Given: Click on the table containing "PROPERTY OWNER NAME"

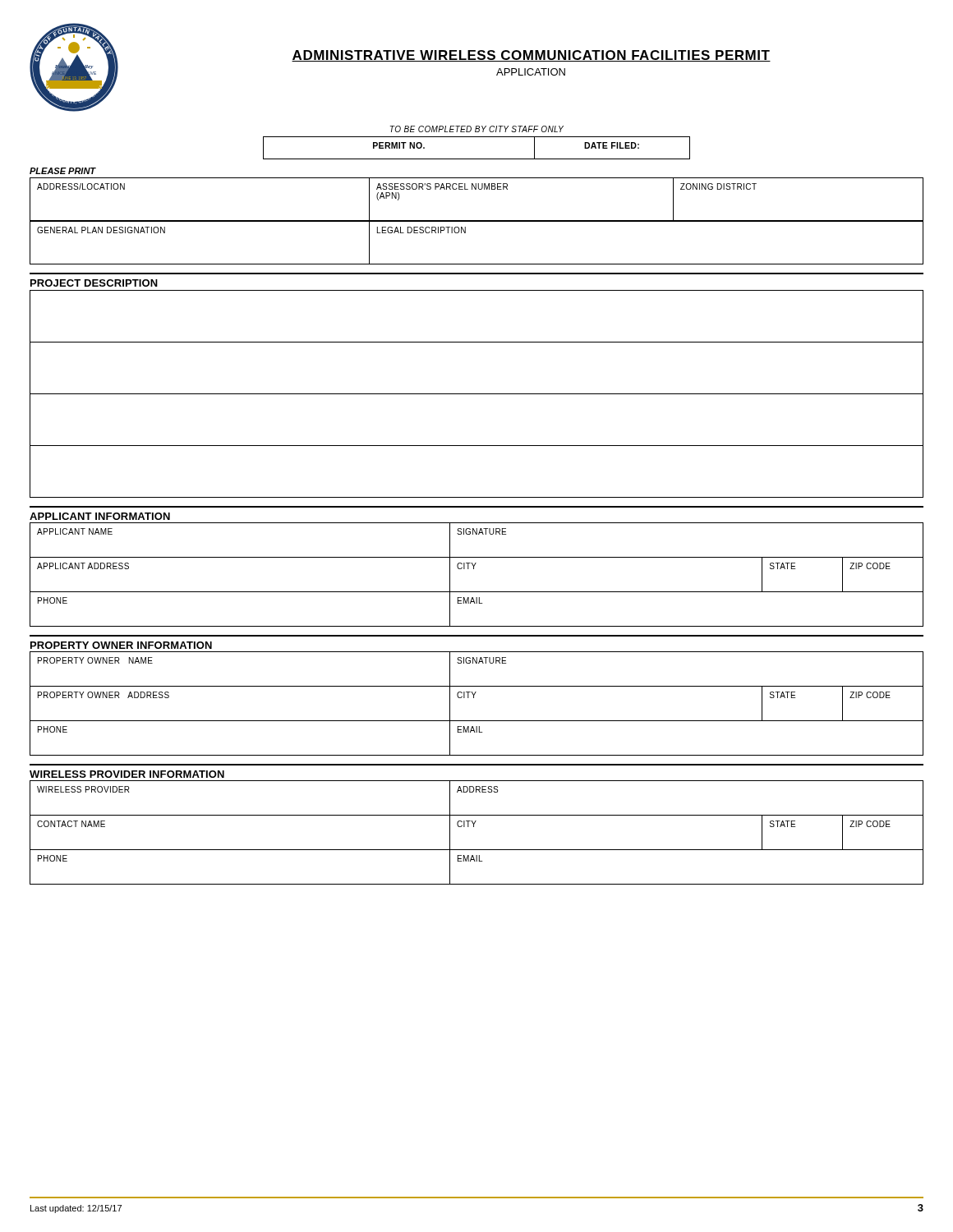Looking at the screenshot, I should (476, 703).
